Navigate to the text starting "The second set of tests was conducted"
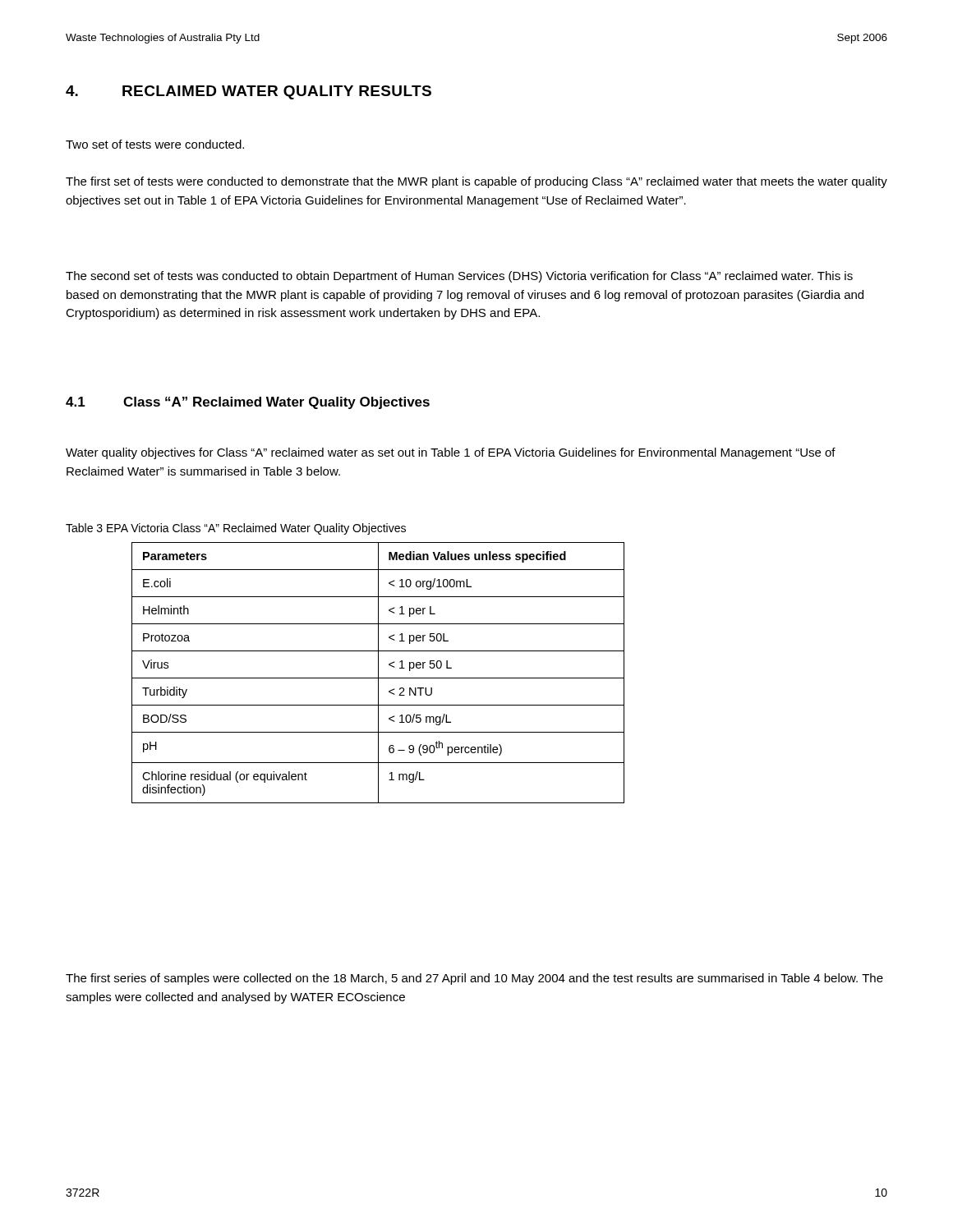Image resolution: width=953 pixels, height=1232 pixels. (465, 294)
